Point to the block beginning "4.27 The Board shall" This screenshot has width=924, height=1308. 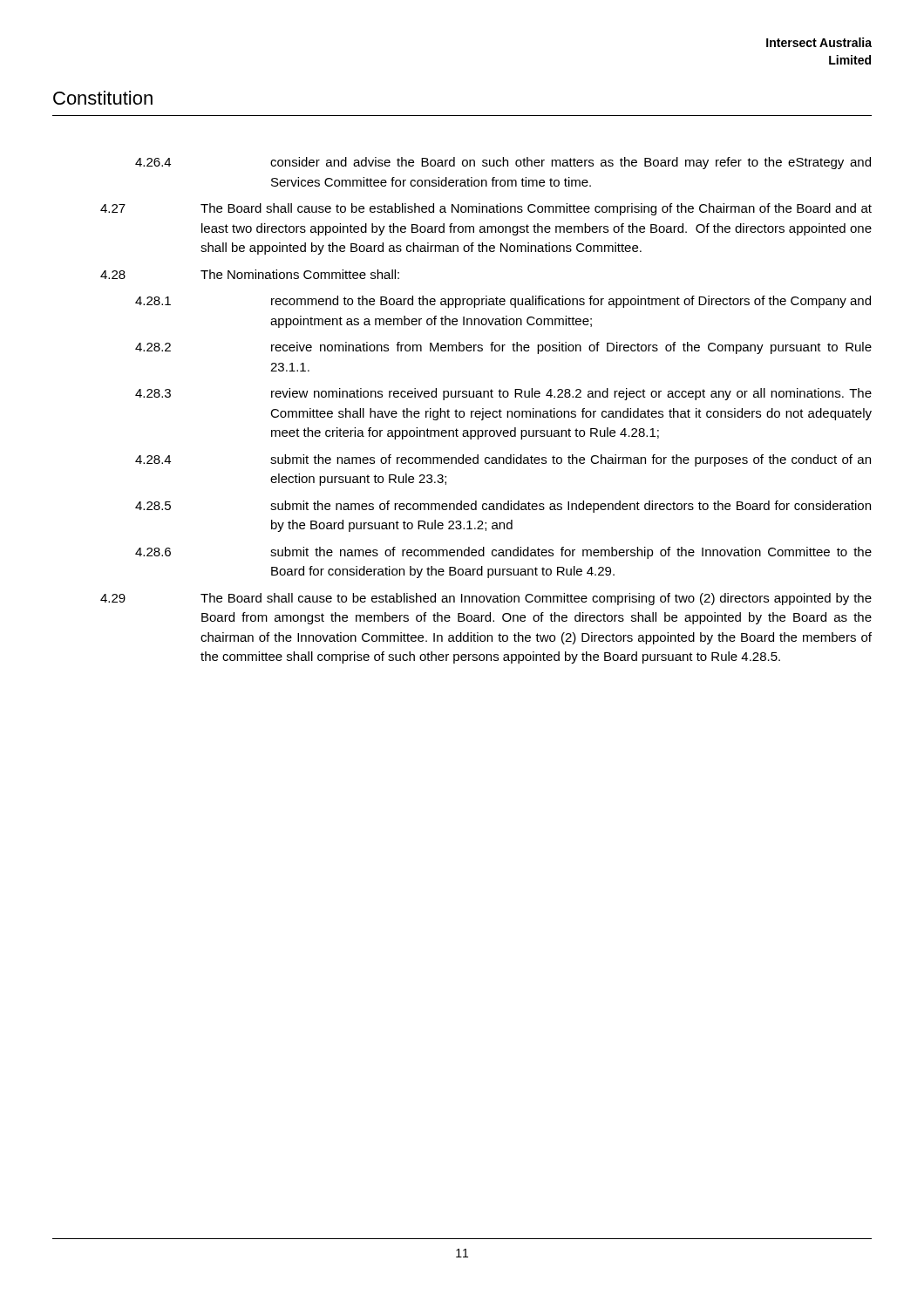pos(462,228)
